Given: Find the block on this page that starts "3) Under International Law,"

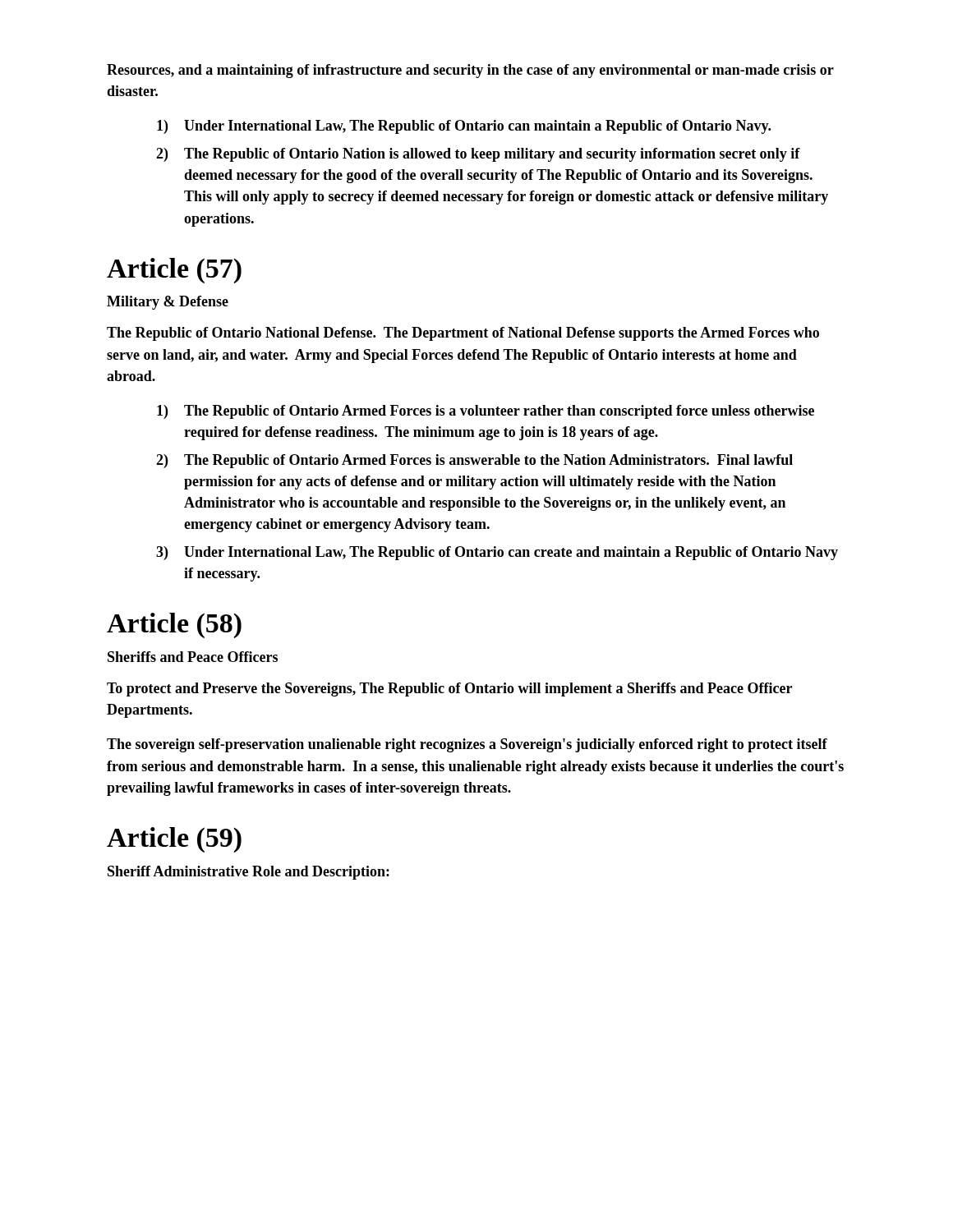Looking at the screenshot, I should coord(501,563).
